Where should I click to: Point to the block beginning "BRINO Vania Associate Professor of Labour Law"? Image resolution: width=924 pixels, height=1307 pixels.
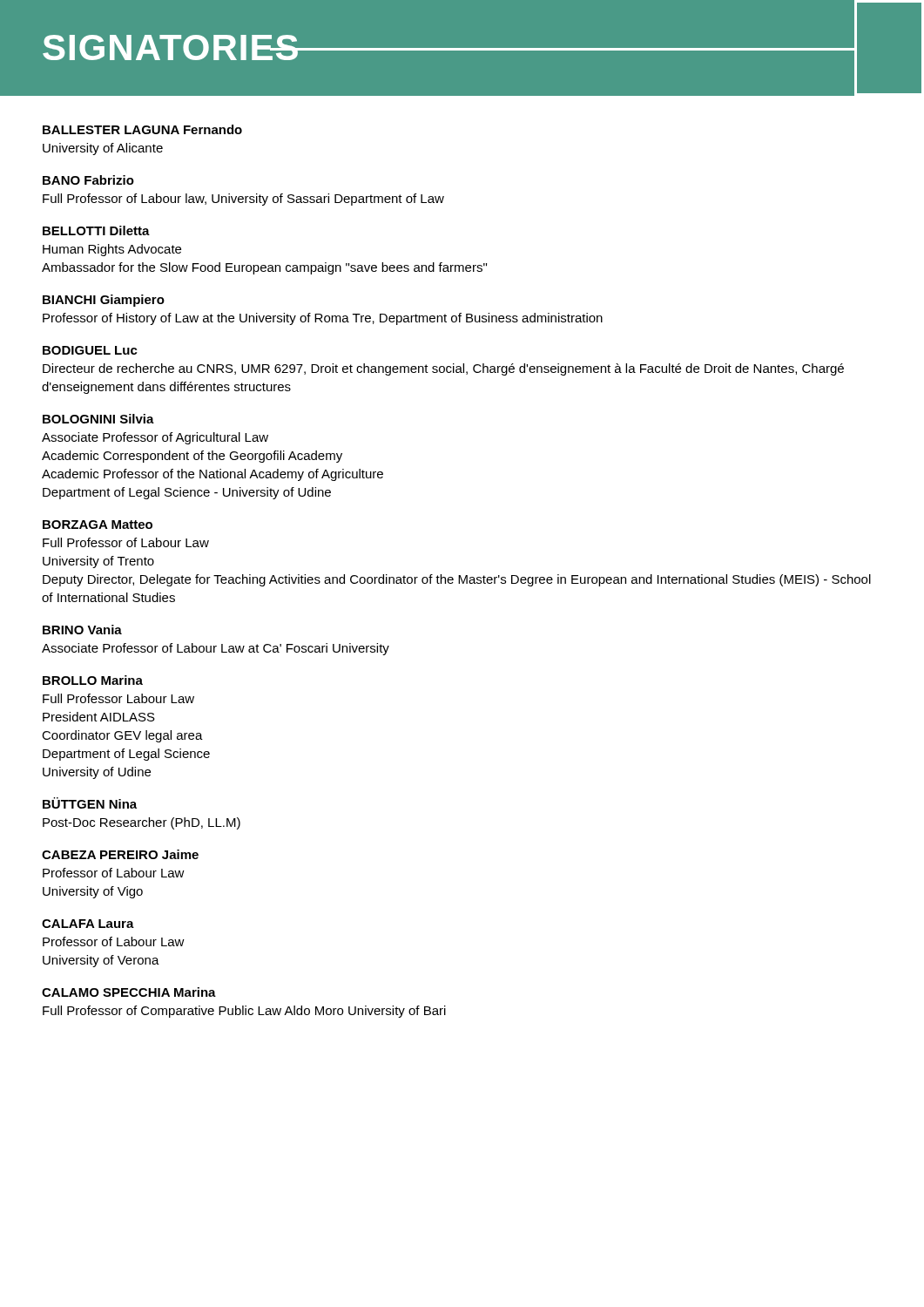coord(82,630)
